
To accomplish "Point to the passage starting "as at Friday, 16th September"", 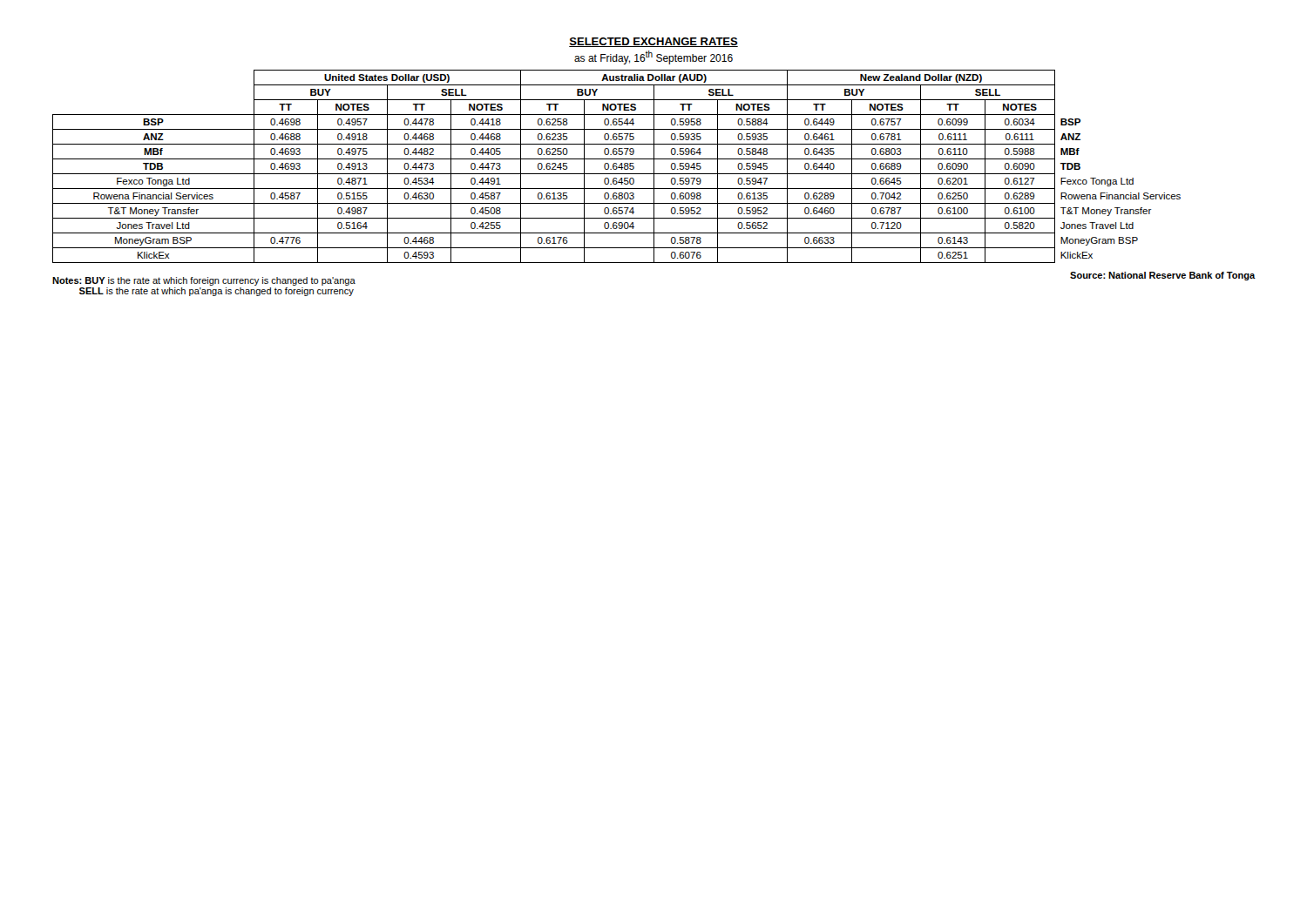I will pos(653,57).
